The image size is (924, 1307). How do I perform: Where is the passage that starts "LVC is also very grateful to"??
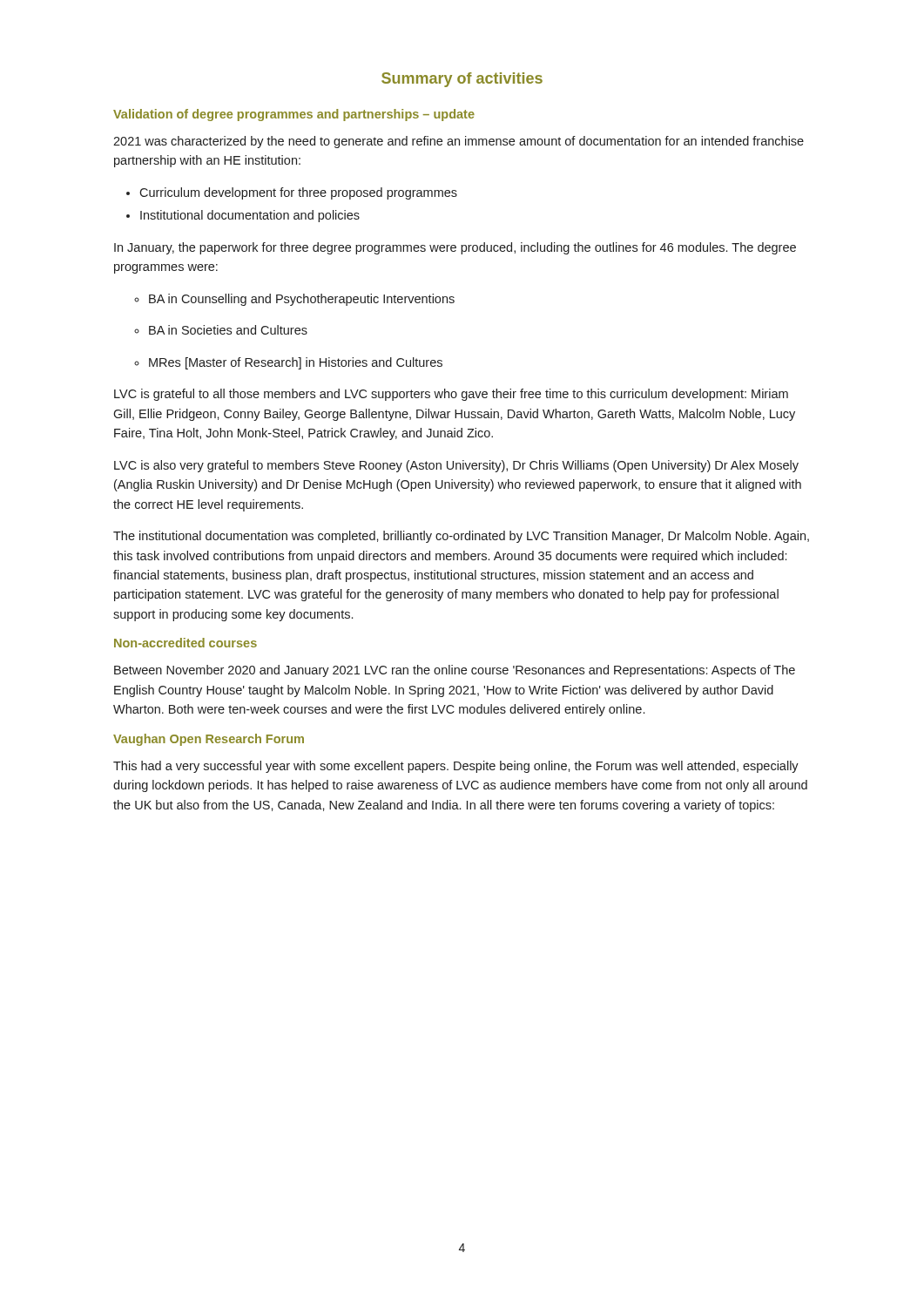(x=457, y=485)
